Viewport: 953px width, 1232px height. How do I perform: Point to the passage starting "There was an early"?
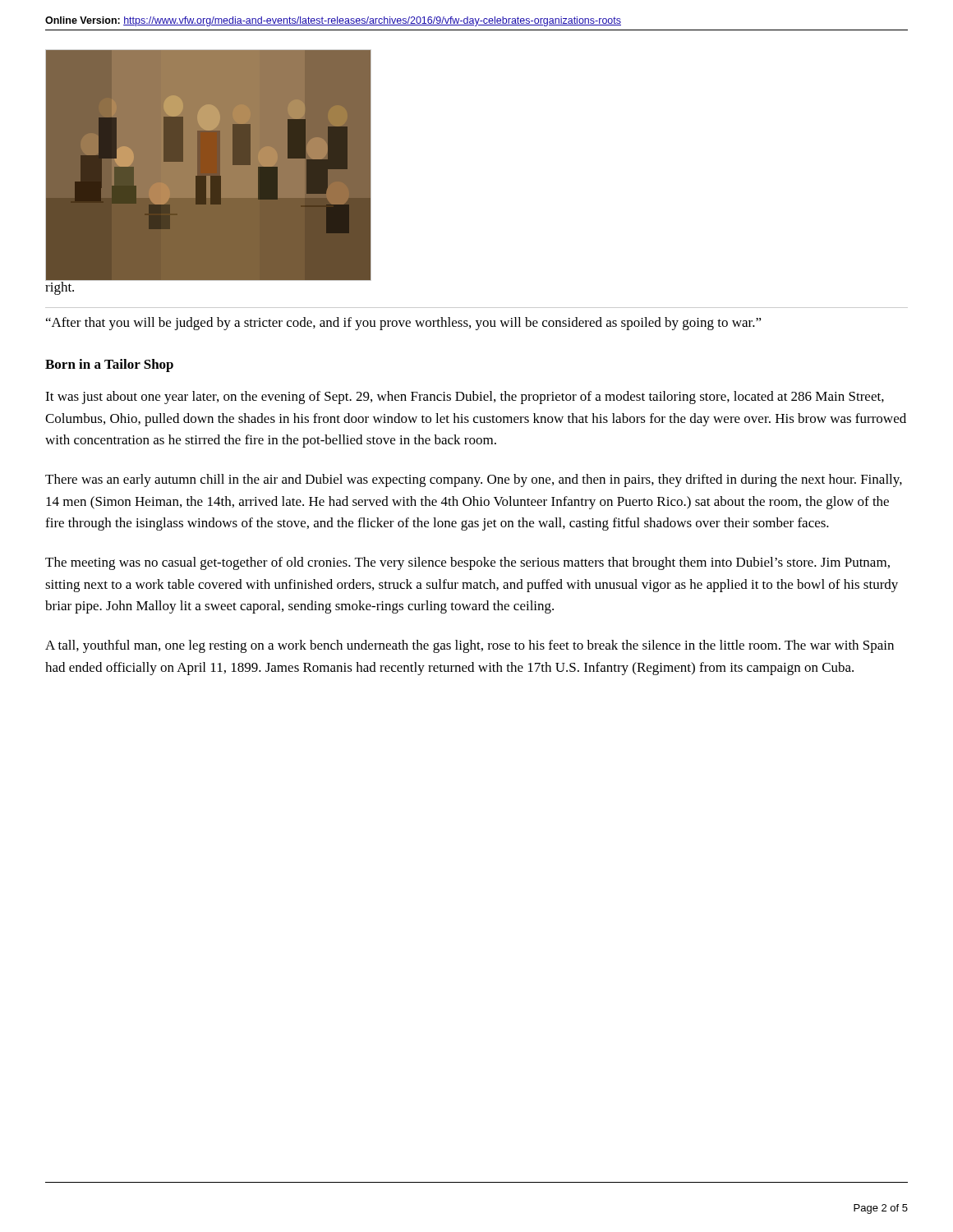click(x=474, y=501)
